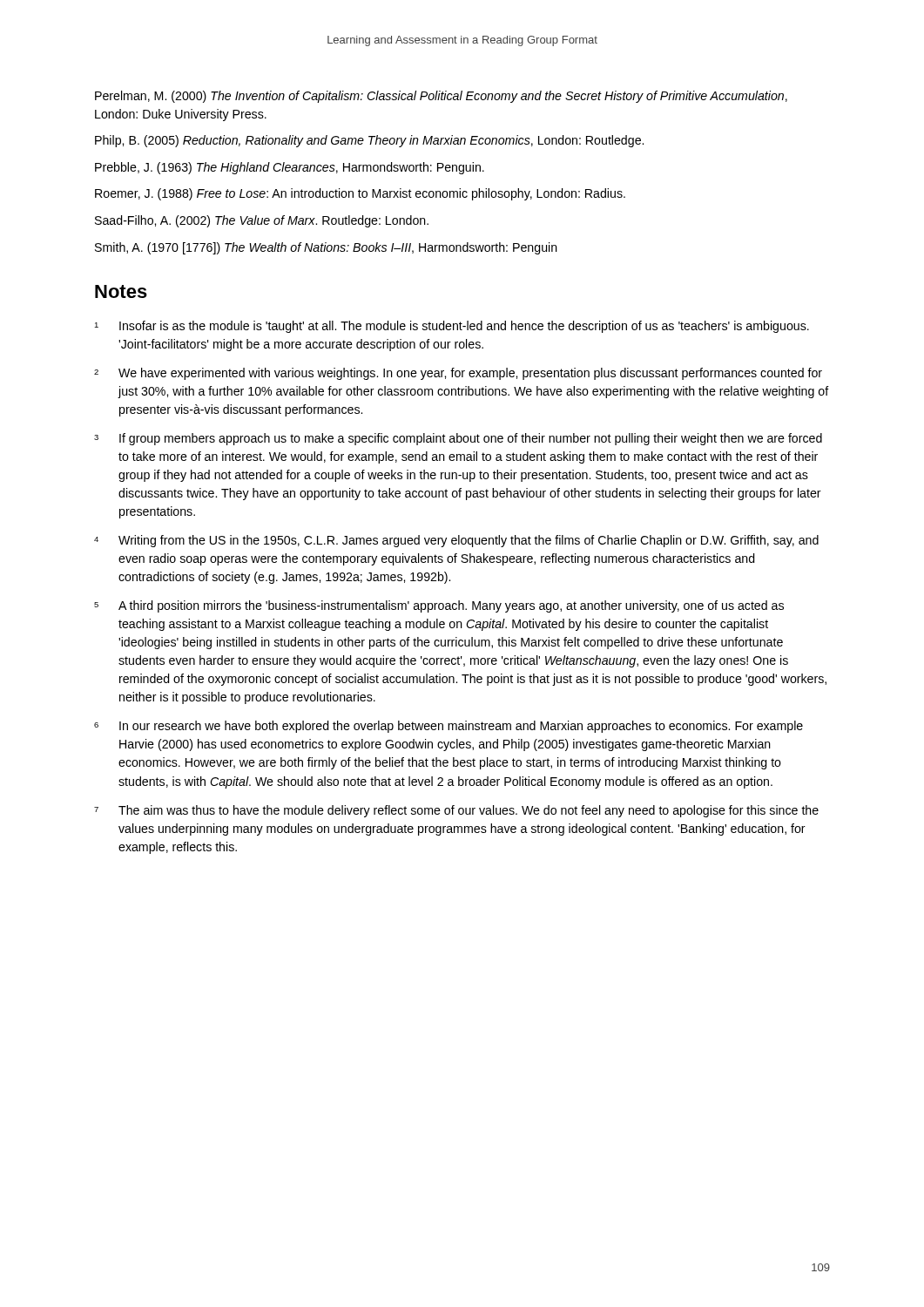The height and width of the screenshot is (1307, 924).
Task: Click on the region starting "Perelman, M. (2000) The Invention of"
Action: (441, 105)
